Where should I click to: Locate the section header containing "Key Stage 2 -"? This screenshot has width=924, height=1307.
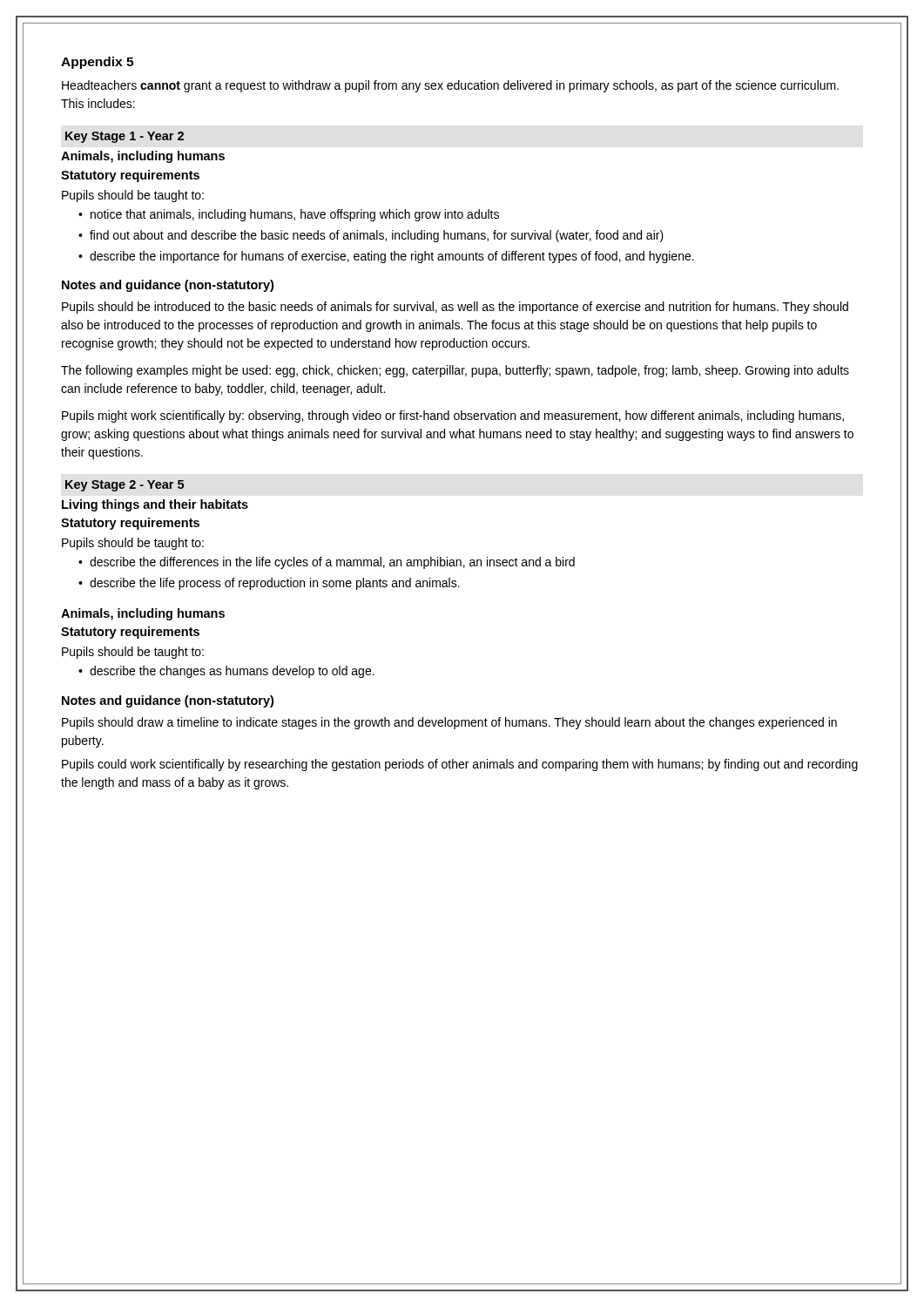tap(124, 484)
